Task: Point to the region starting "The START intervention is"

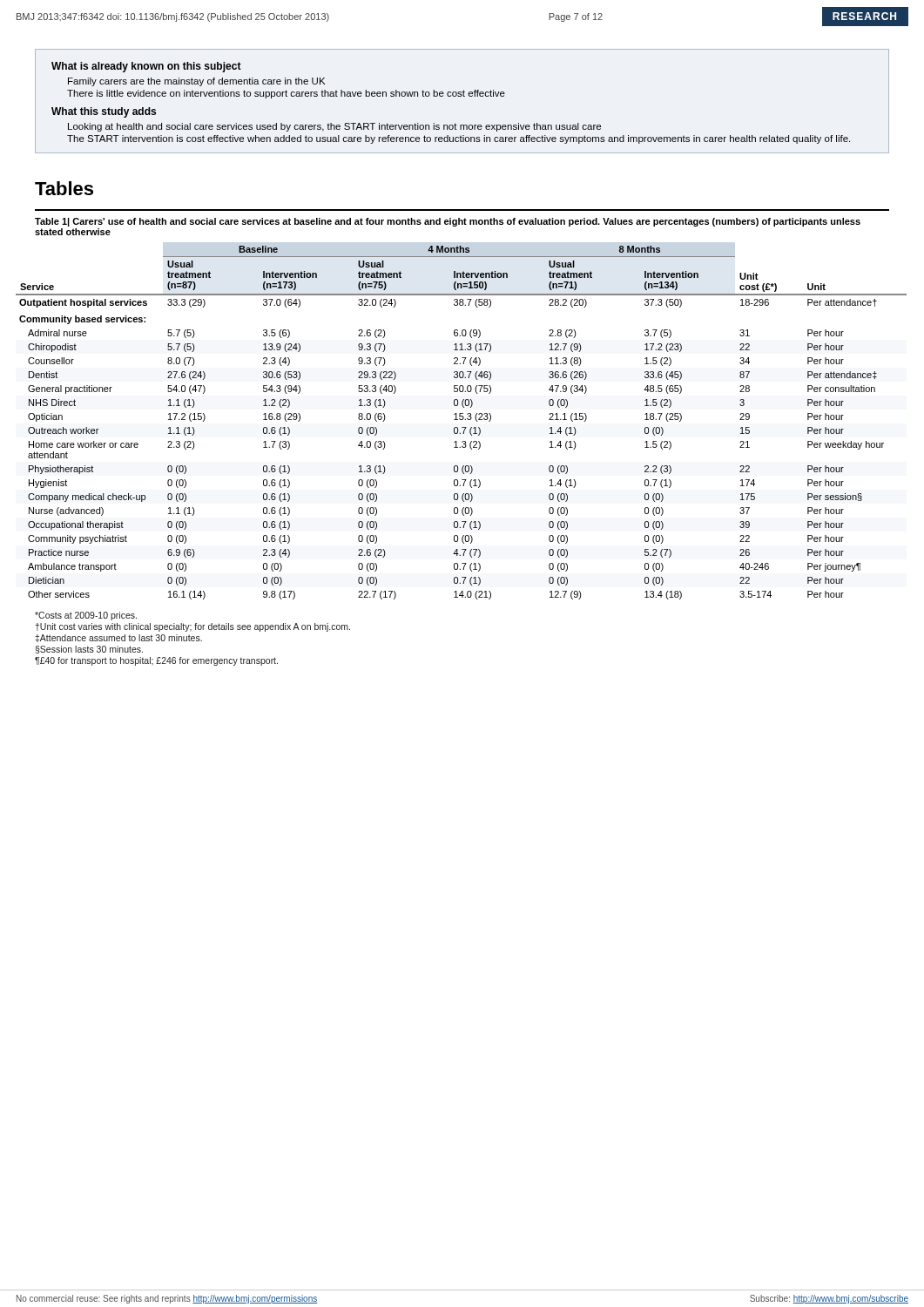Action: coord(459,139)
